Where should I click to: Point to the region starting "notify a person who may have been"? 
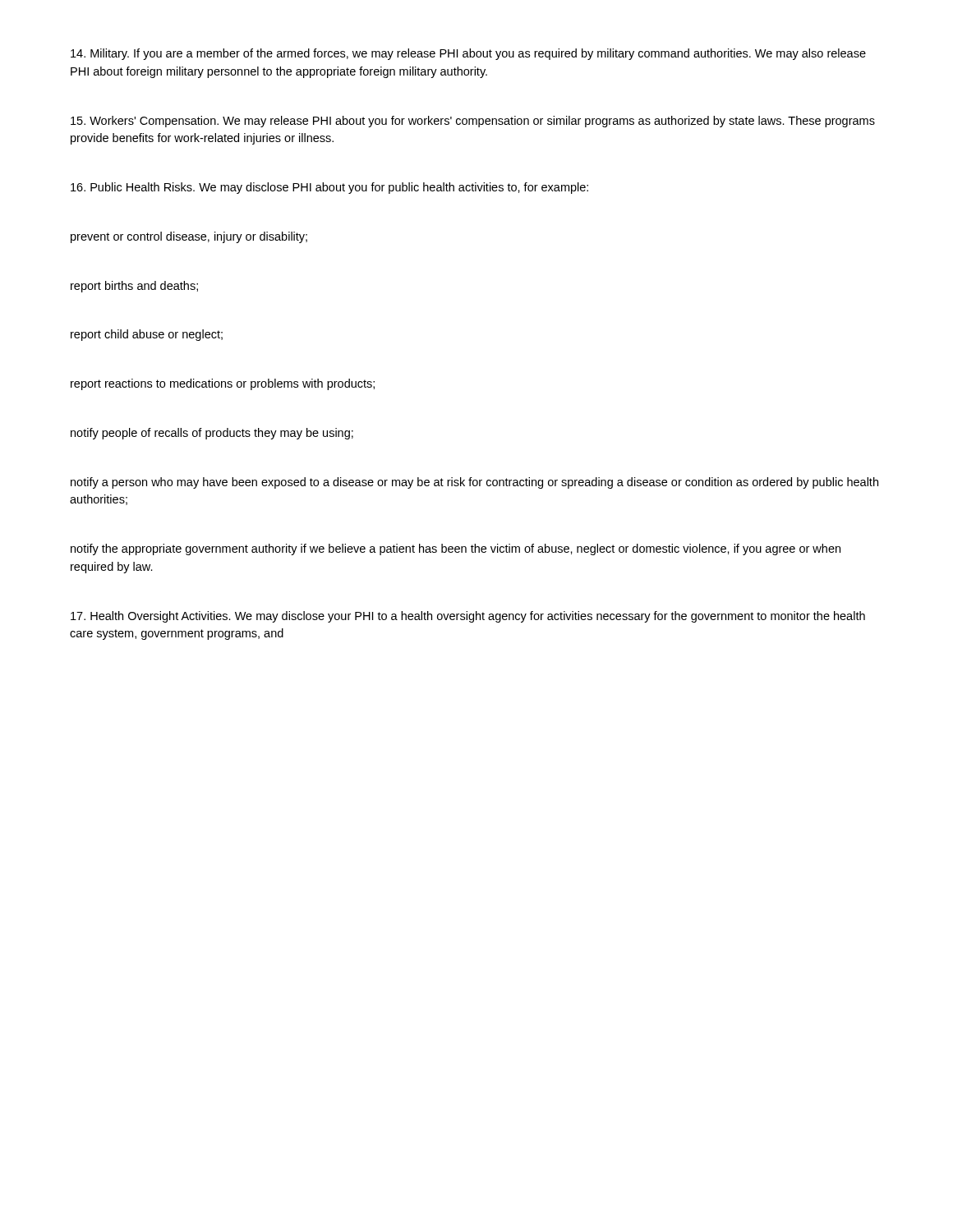[474, 491]
